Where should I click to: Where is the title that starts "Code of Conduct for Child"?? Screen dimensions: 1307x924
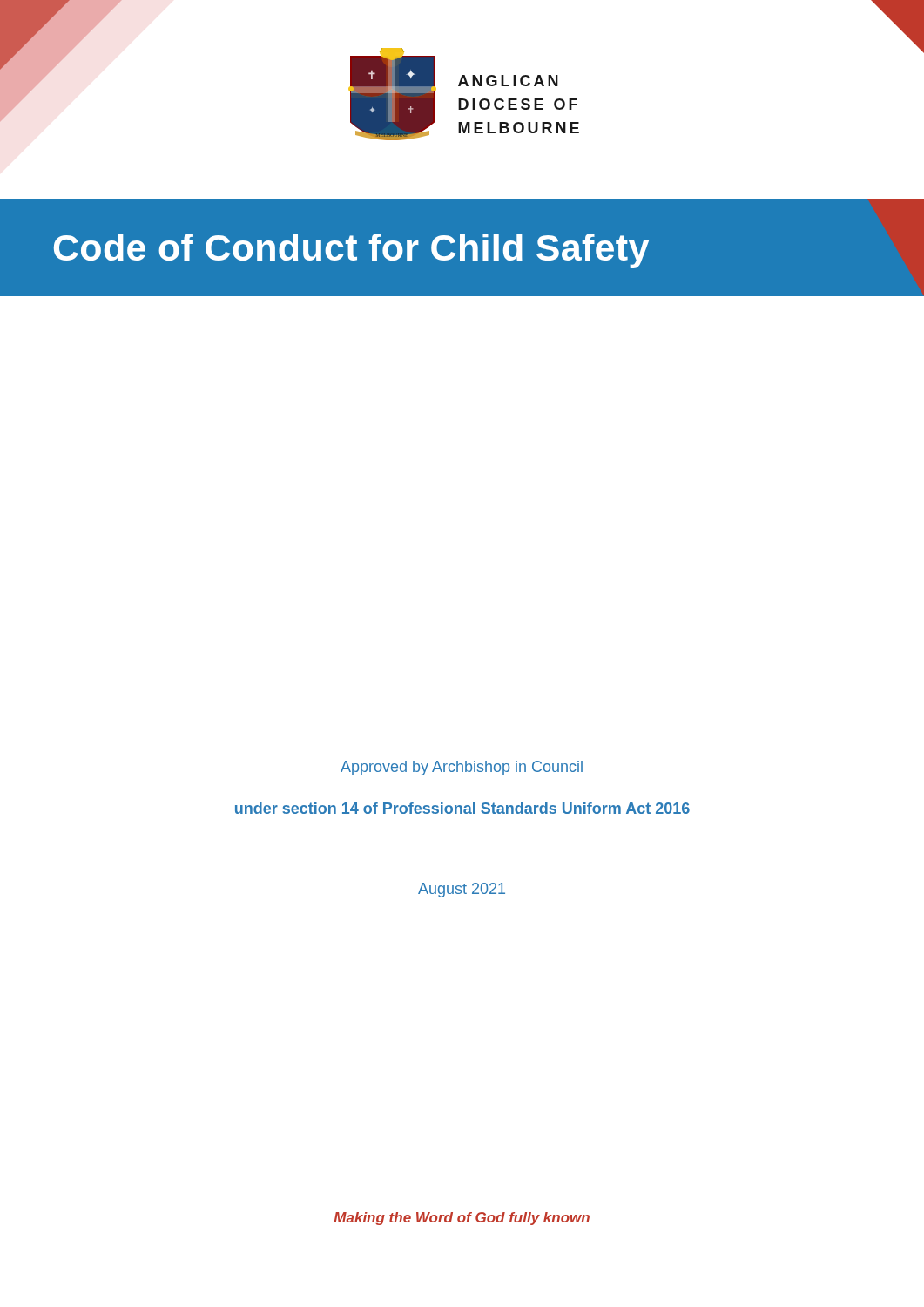[351, 247]
